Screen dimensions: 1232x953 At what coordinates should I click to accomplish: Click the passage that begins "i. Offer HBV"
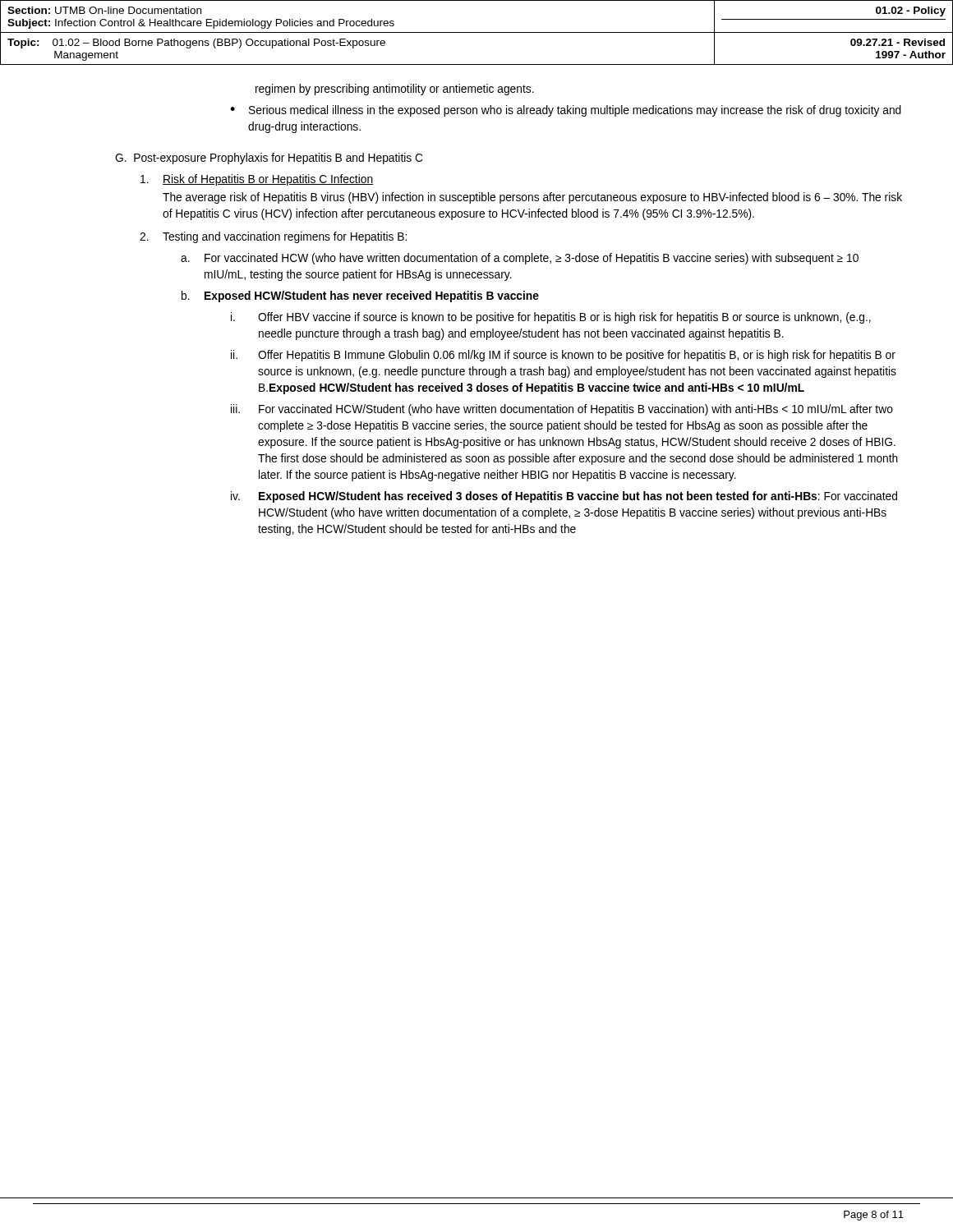coord(567,326)
